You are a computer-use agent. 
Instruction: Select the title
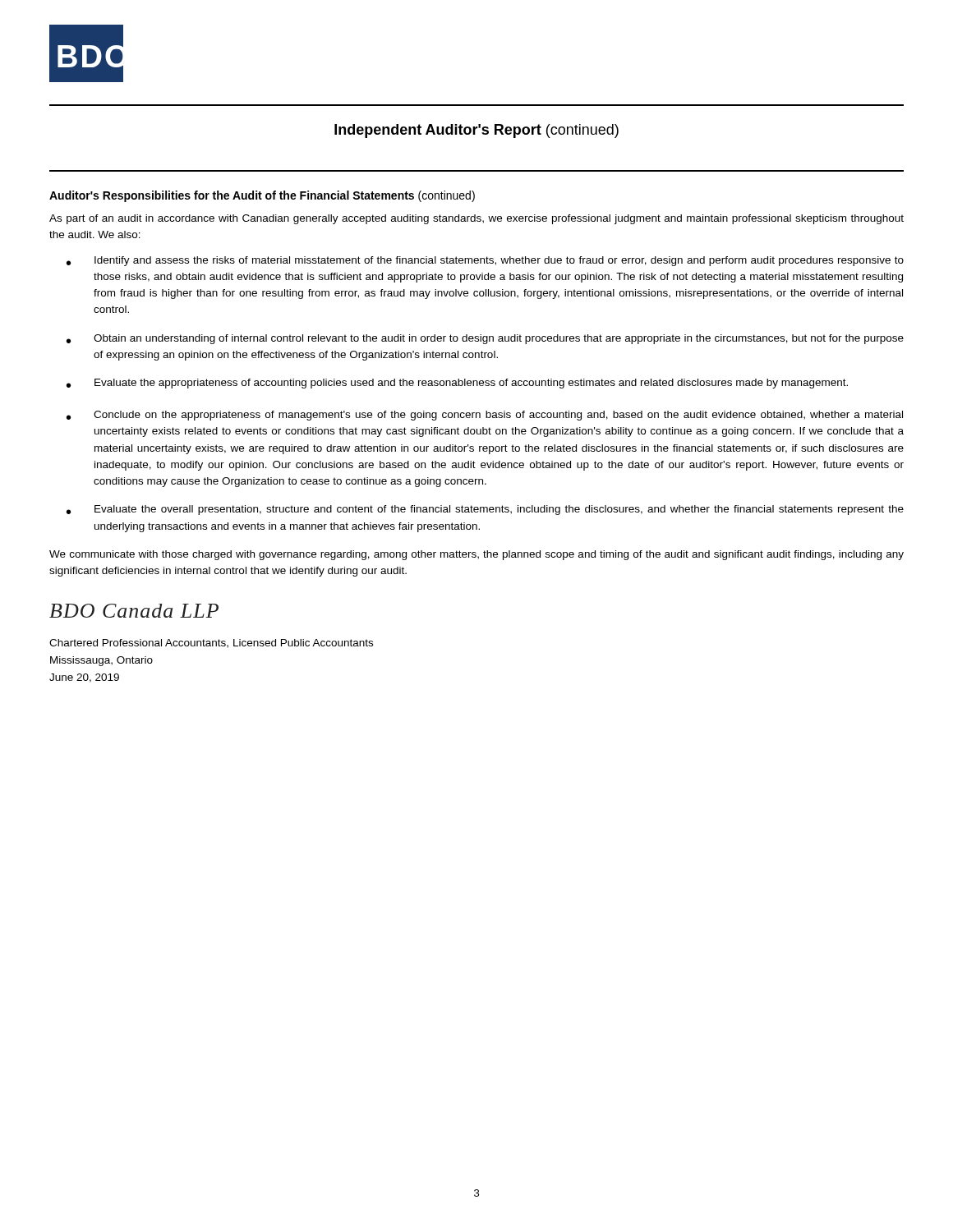[476, 130]
